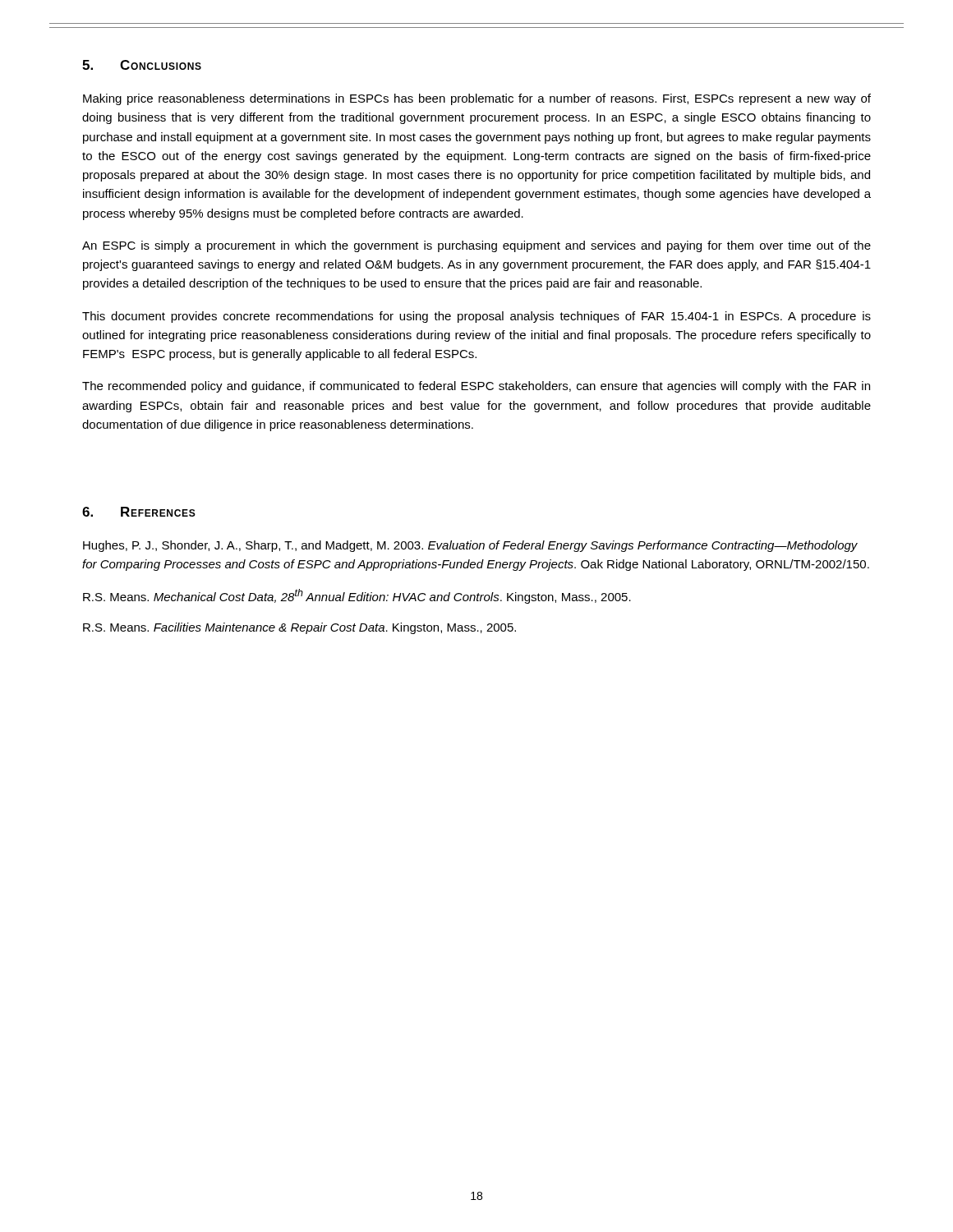Locate the block of text that opens with "Making price reasonableness determinations in ESPCs has"
Viewport: 953px width, 1232px height.
point(476,155)
